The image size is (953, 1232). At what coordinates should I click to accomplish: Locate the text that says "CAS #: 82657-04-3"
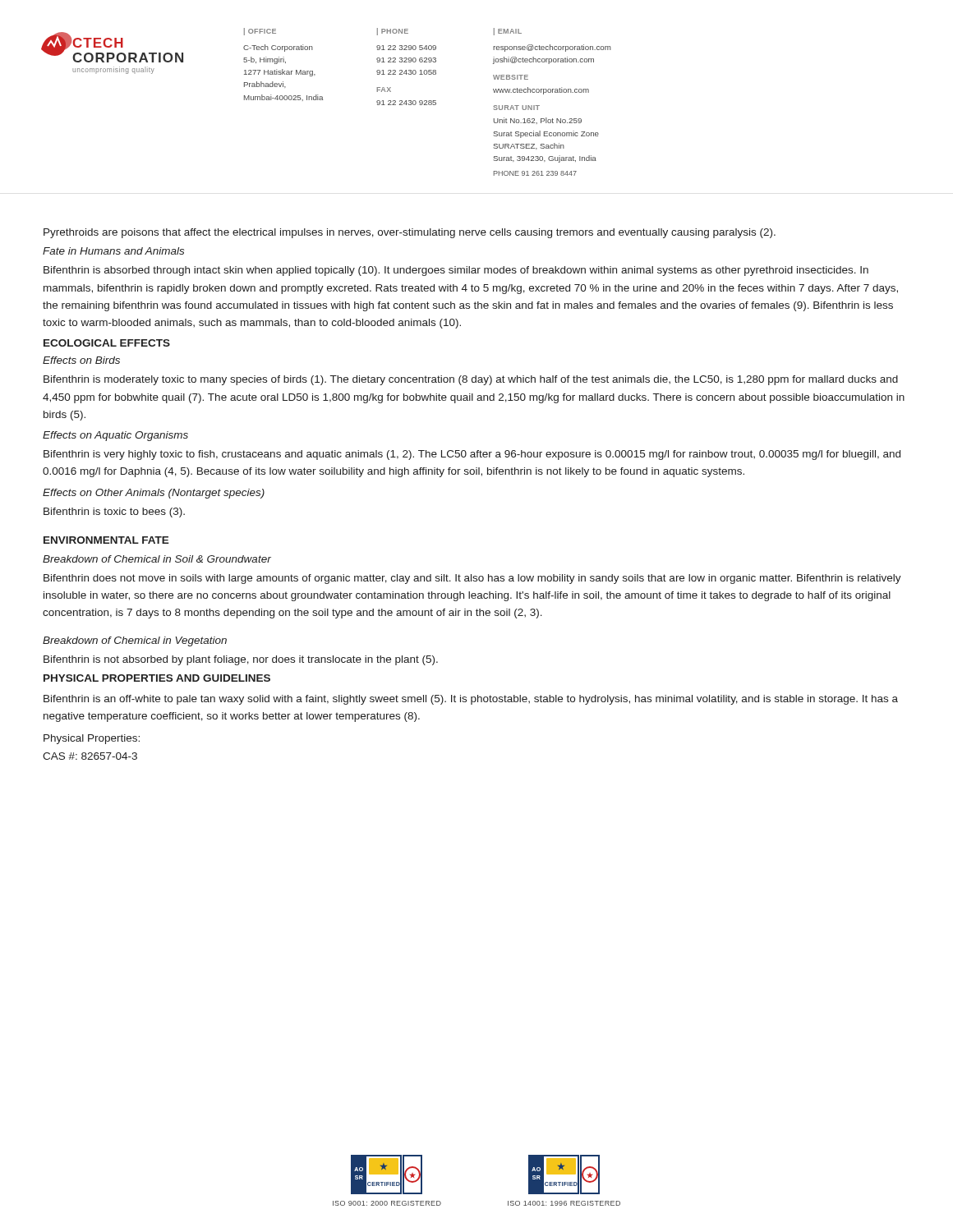click(x=90, y=756)
